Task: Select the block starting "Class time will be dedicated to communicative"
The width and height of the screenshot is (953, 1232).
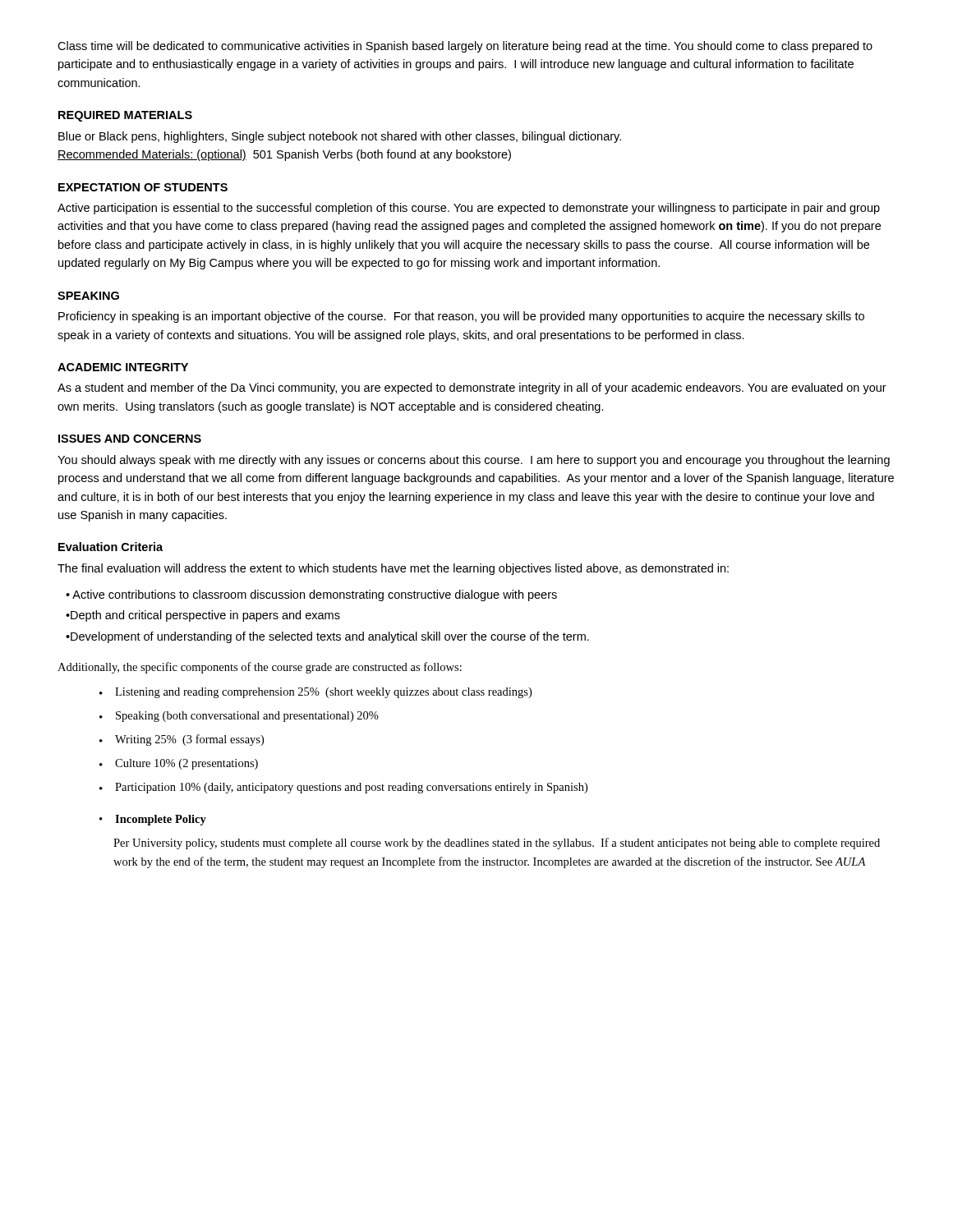Action: [465, 64]
